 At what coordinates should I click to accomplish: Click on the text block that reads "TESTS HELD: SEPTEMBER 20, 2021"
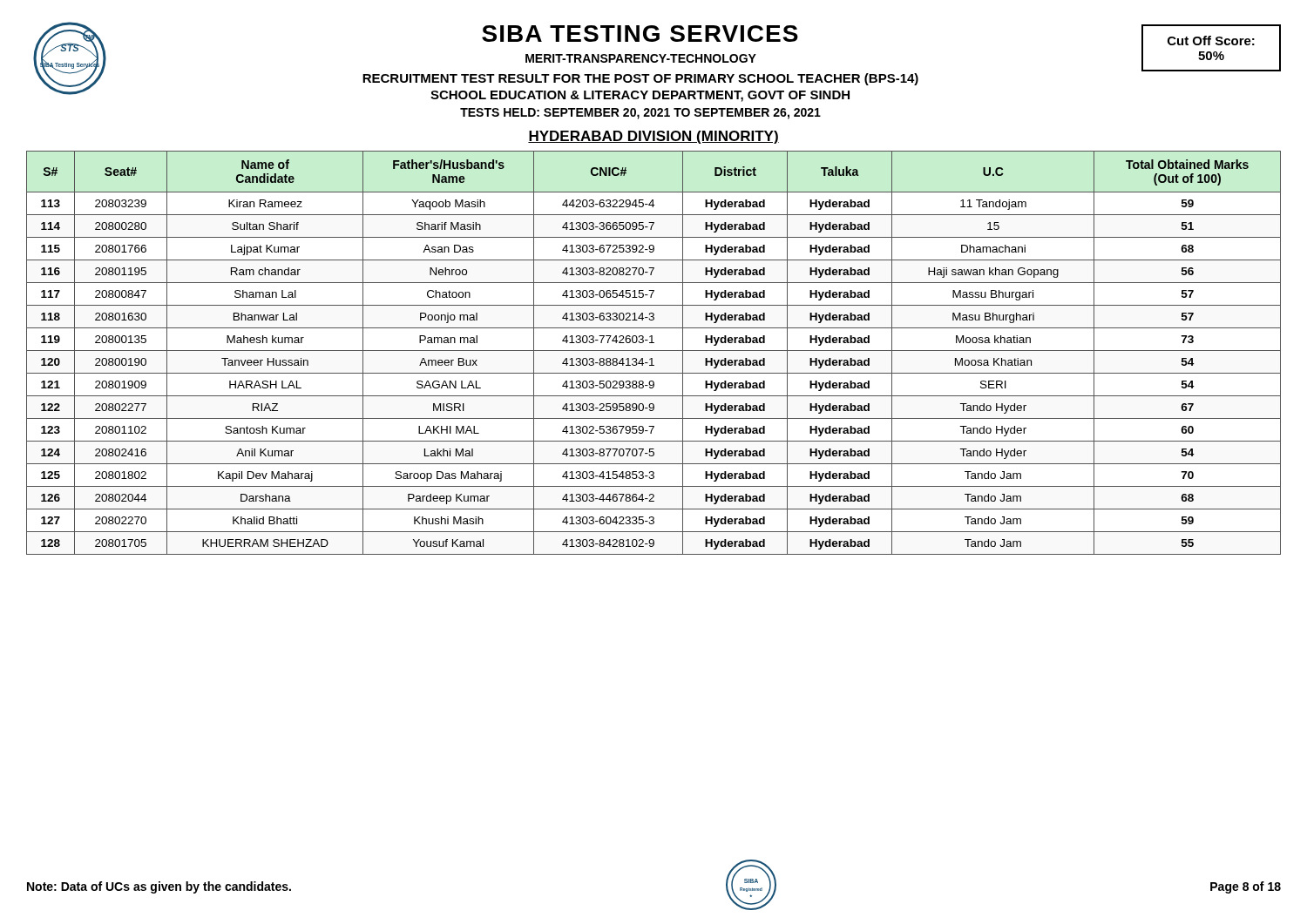(640, 112)
